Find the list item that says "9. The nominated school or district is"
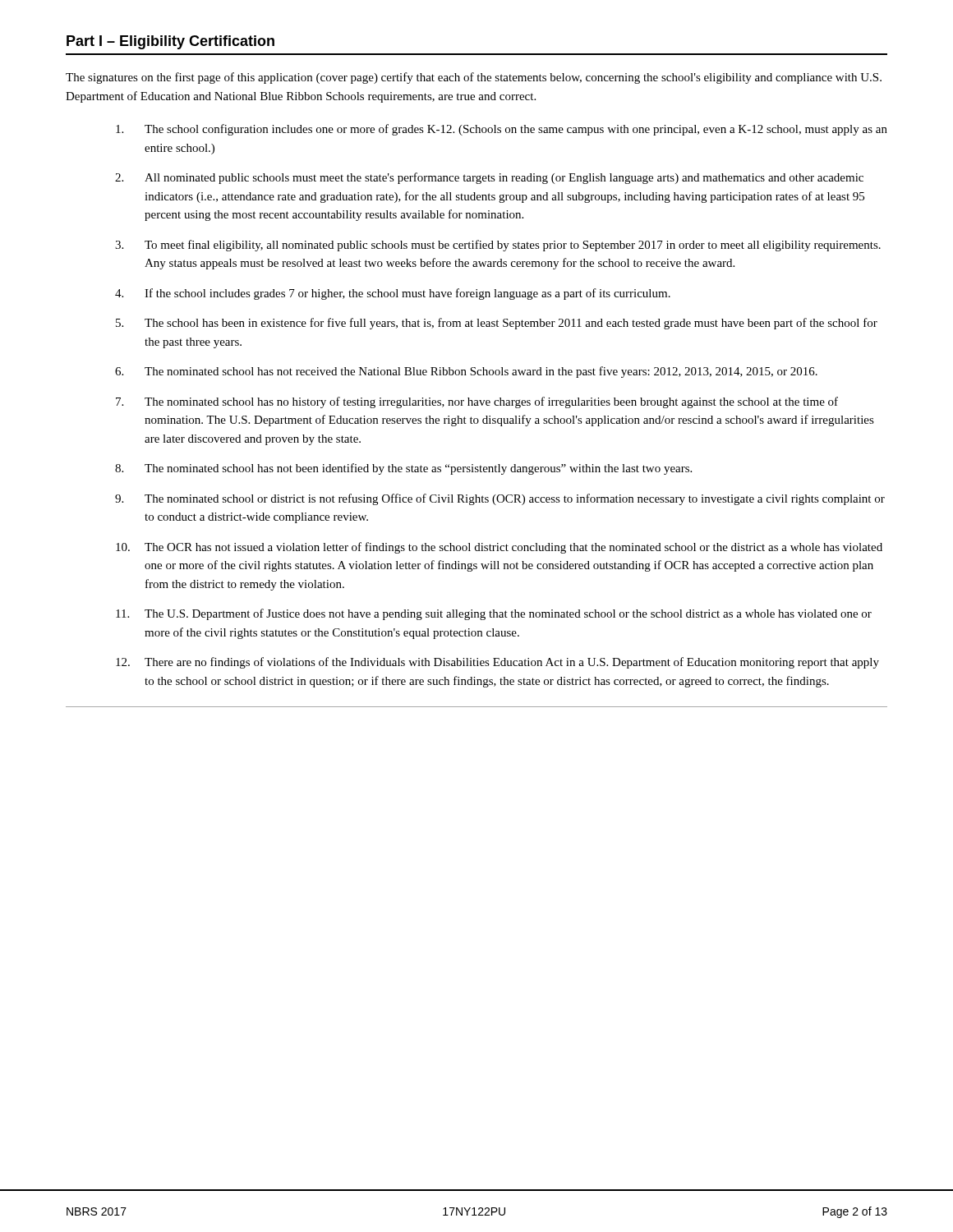The image size is (953, 1232). point(501,508)
